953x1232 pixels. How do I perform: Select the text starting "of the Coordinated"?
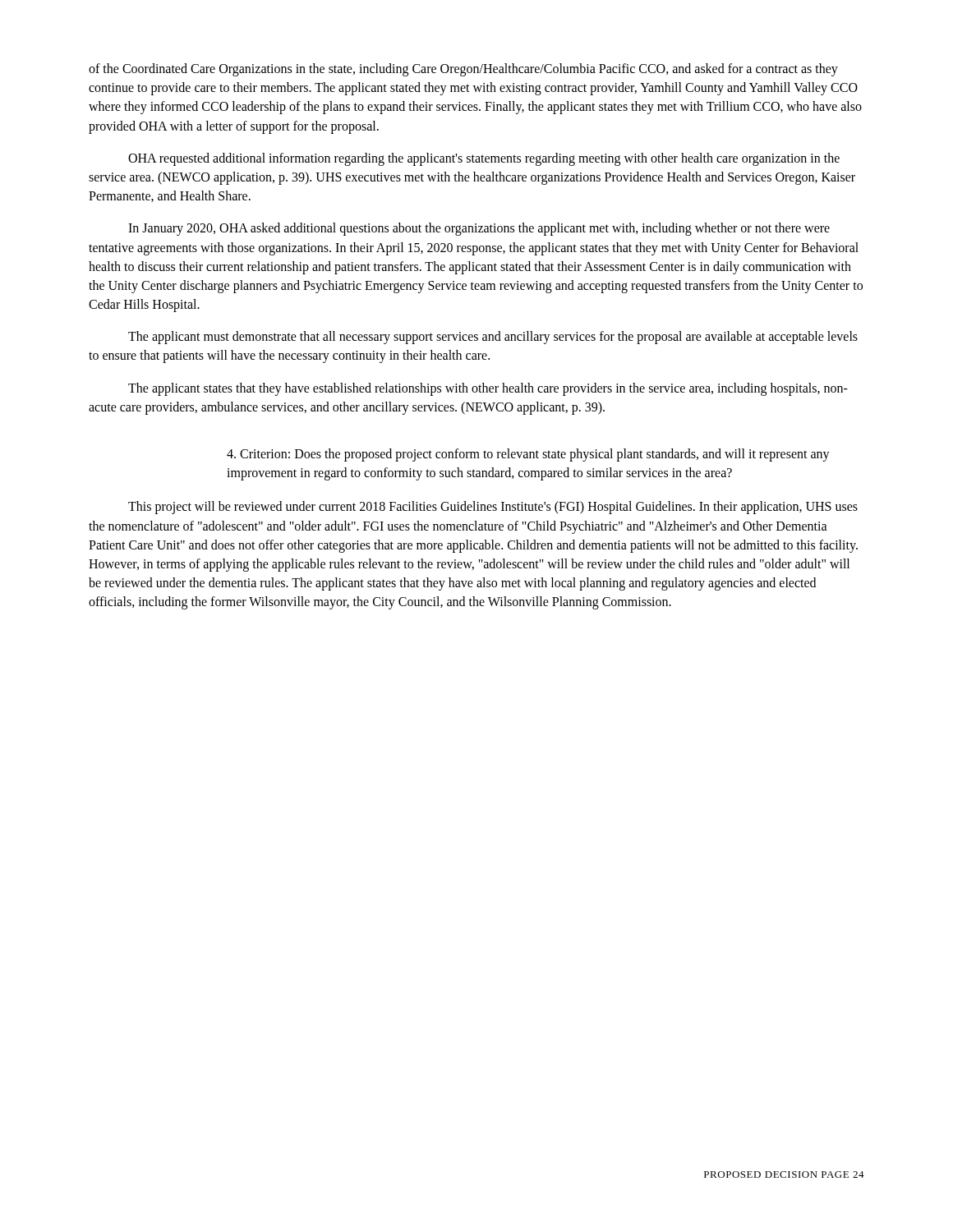tap(476, 97)
